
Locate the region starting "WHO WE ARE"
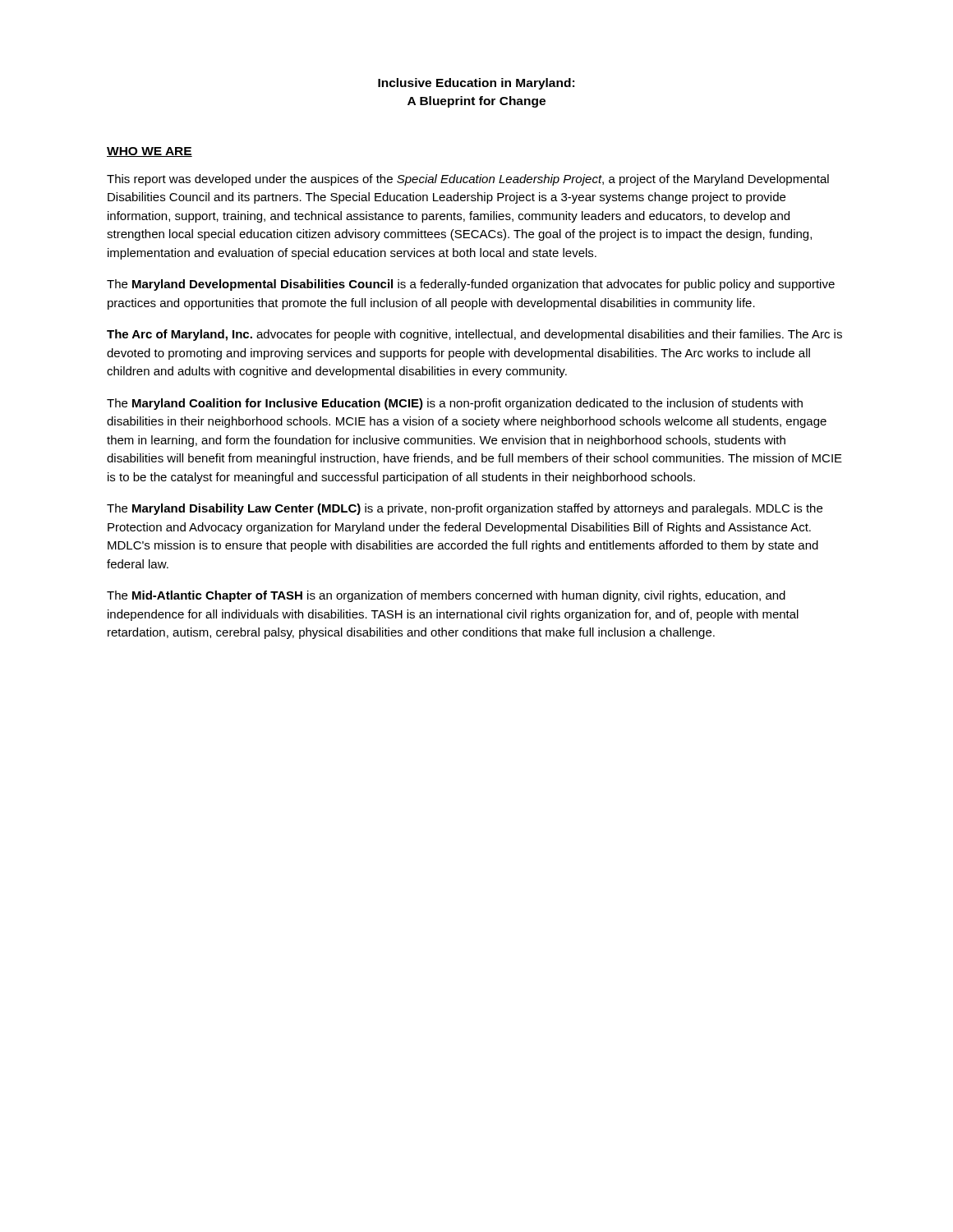click(149, 151)
